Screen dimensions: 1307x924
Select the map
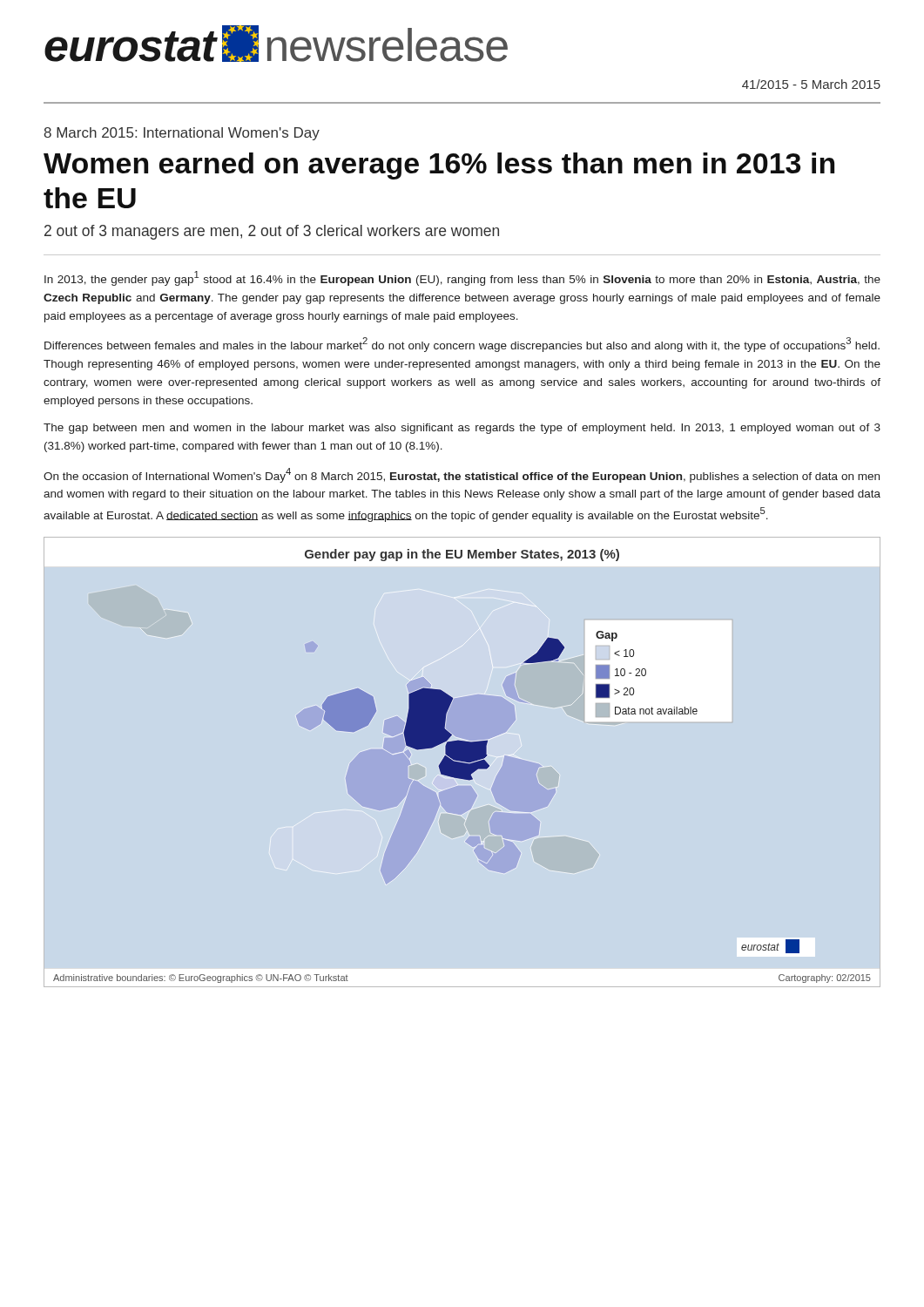[x=462, y=762]
